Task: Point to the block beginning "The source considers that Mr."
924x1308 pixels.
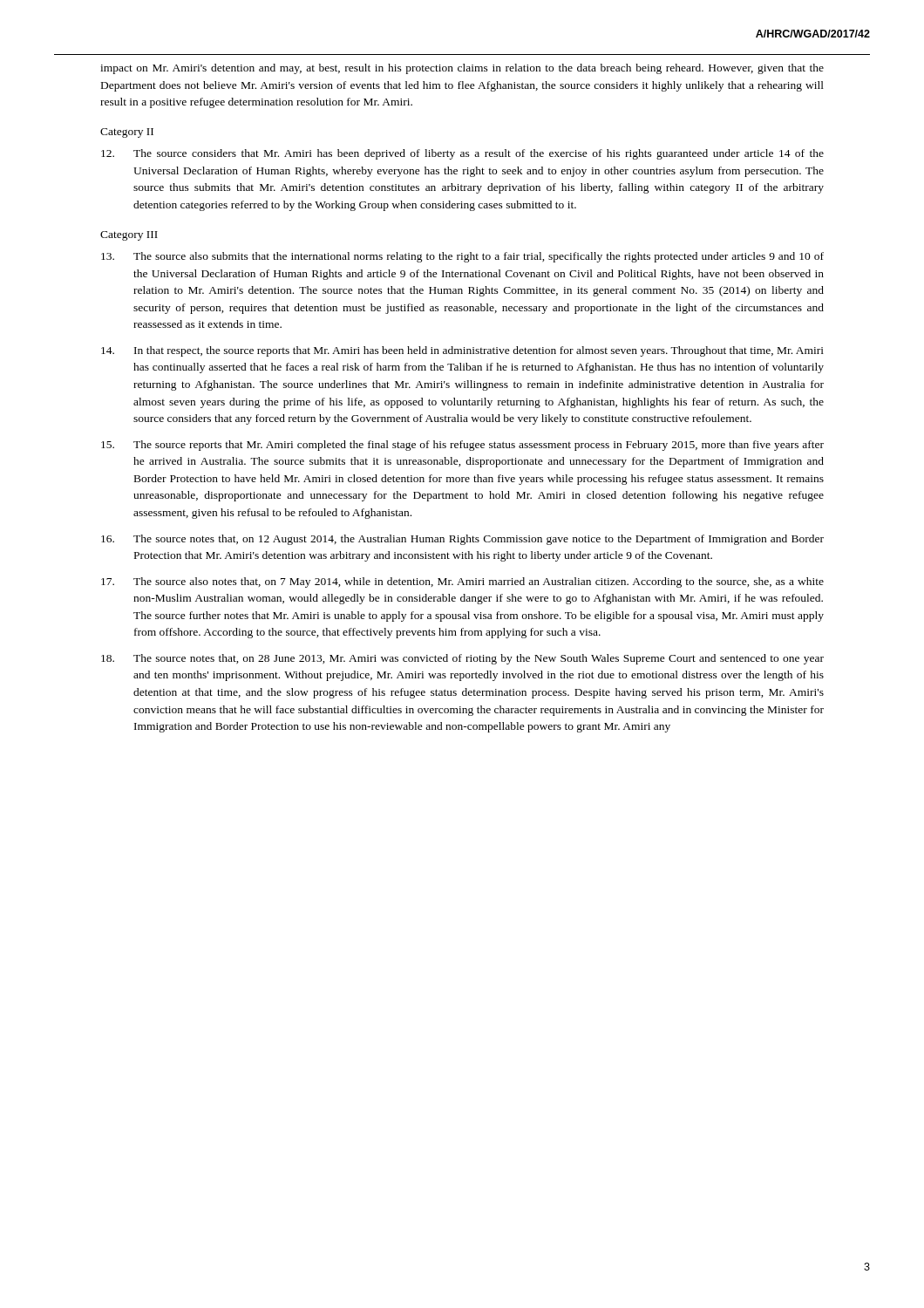Action: pyautogui.click(x=462, y=179)
